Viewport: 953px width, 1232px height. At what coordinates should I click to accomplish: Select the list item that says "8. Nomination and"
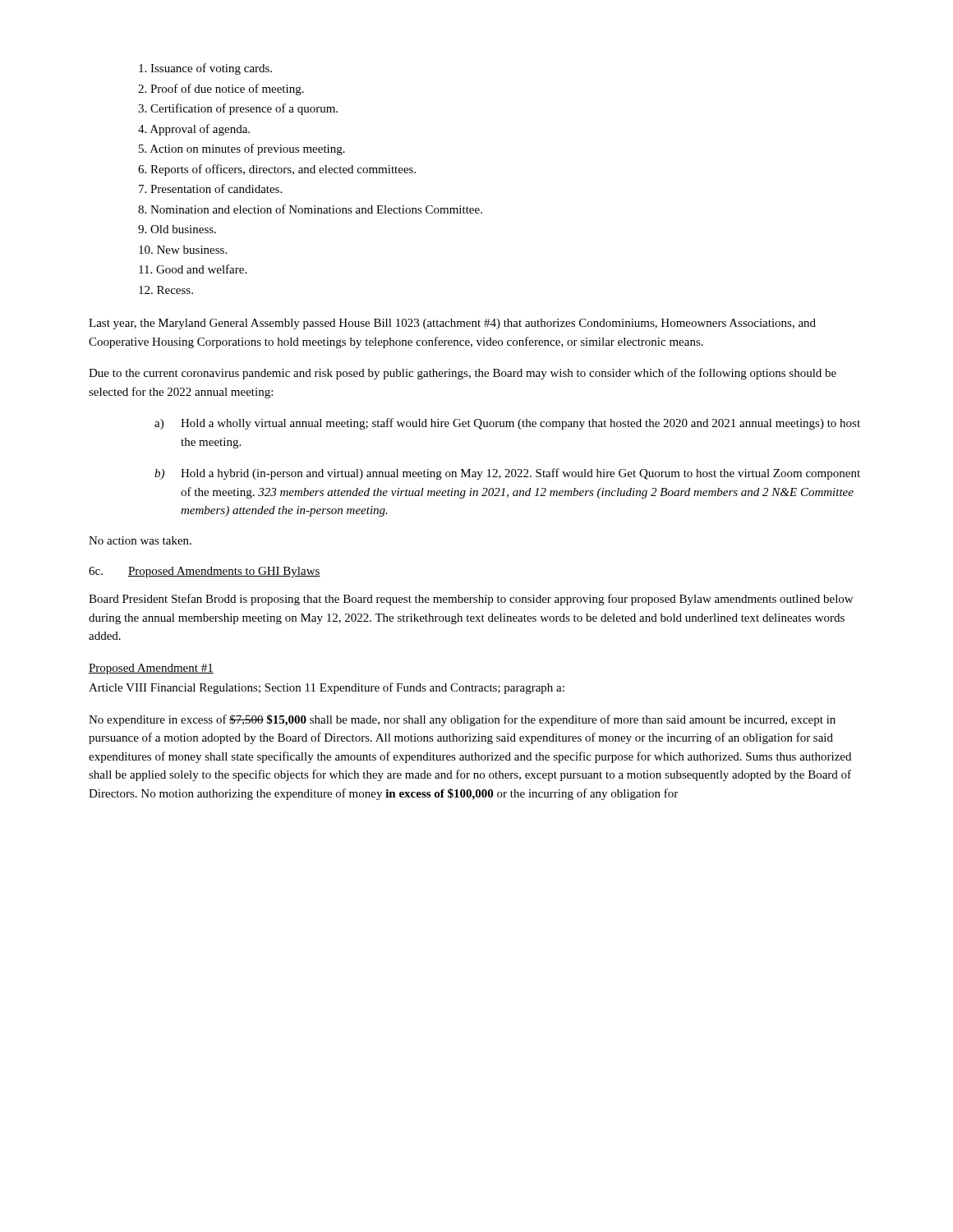pos(310,209)
